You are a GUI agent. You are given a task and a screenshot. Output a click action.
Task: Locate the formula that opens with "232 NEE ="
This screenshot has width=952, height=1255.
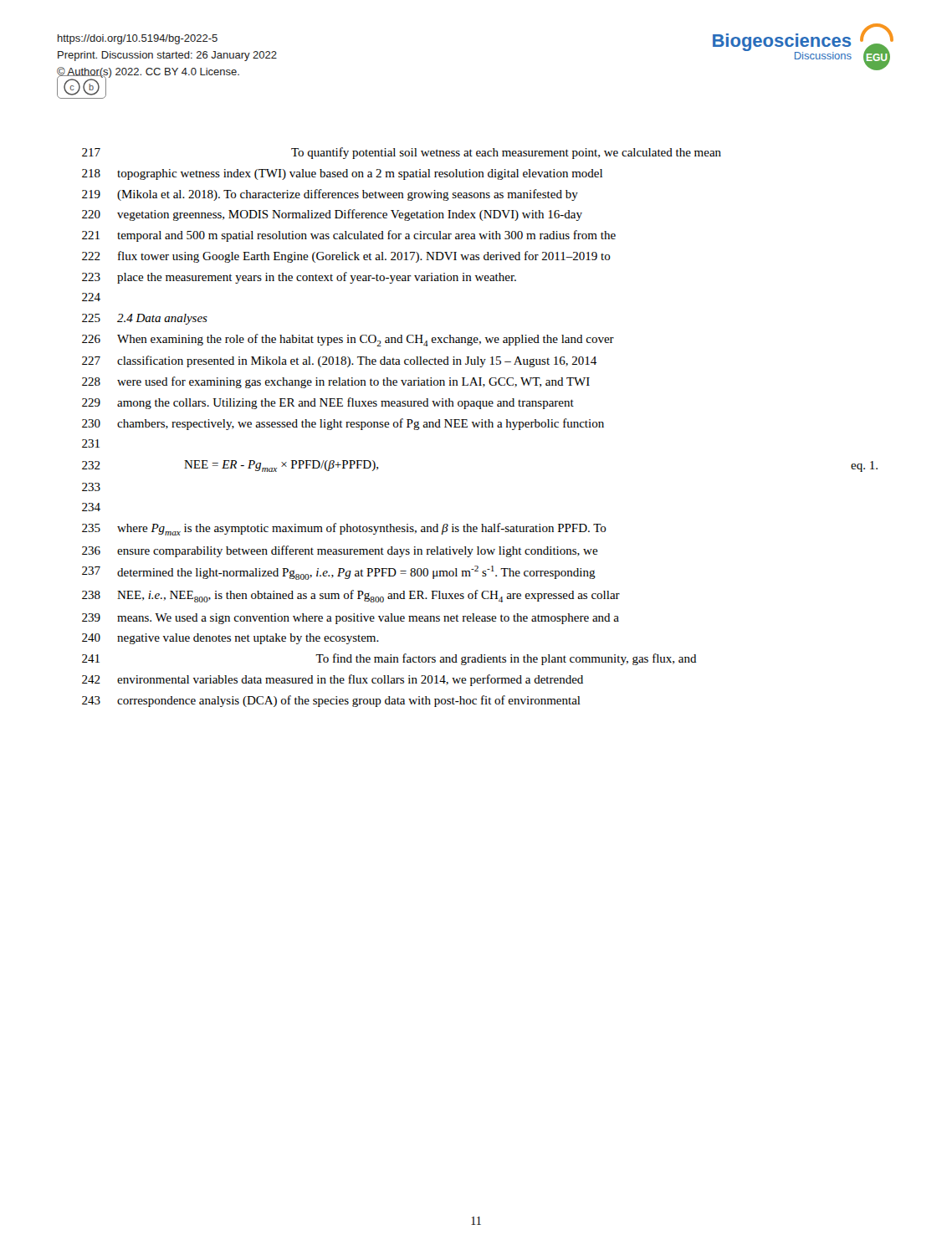[87, 465]
